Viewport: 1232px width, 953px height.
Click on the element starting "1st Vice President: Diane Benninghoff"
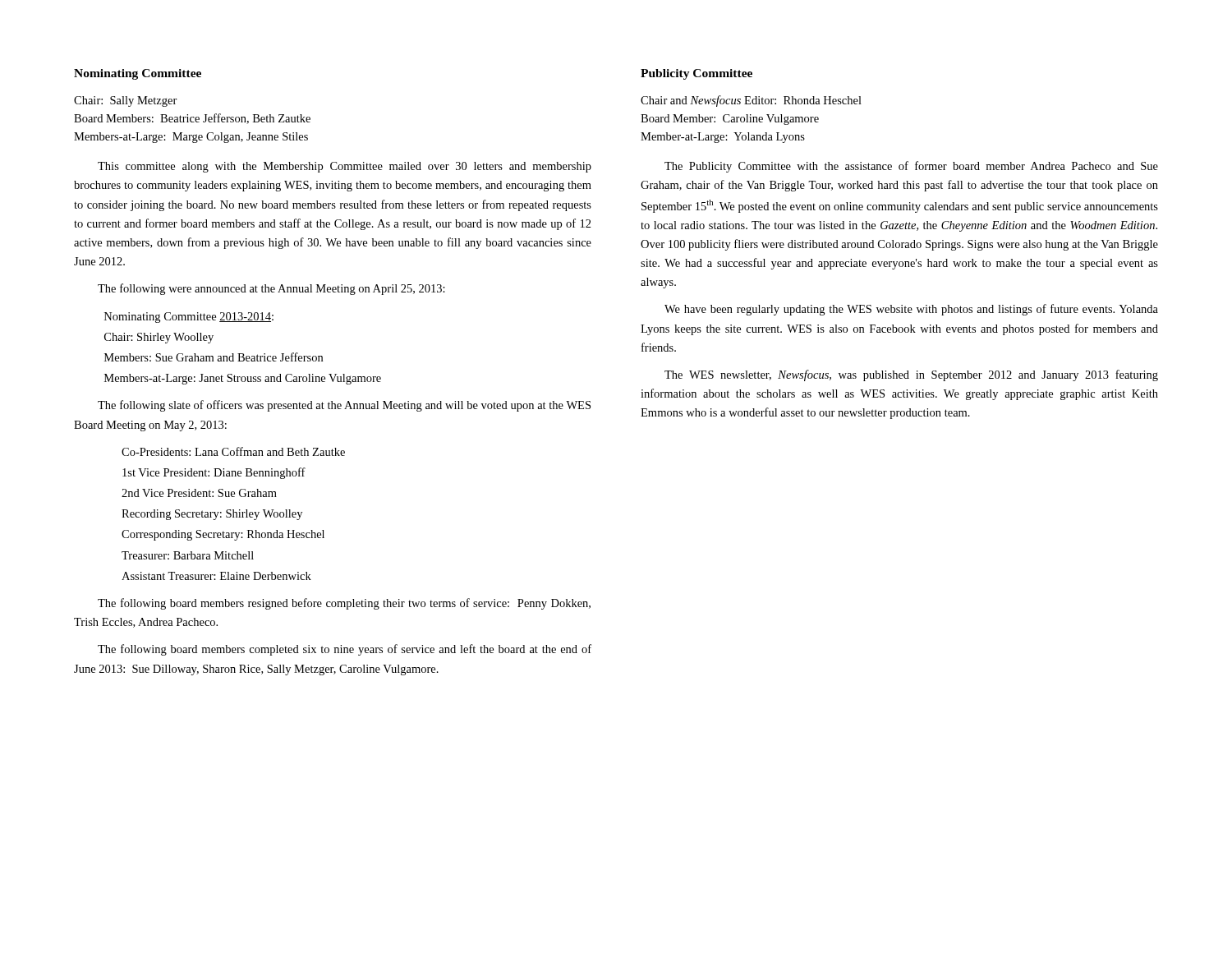(x=213, y=472)
